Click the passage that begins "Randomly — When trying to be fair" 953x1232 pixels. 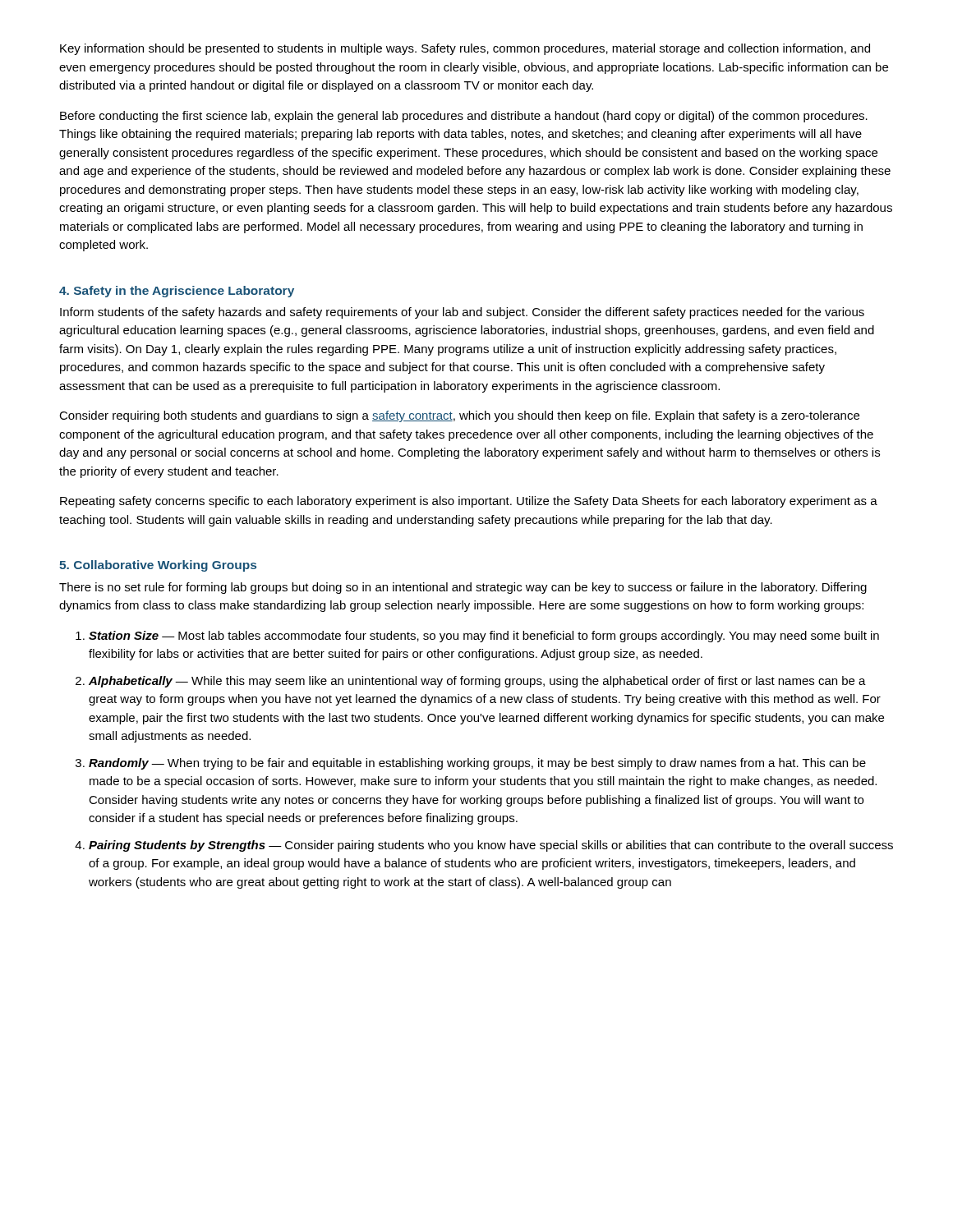click(x=483, y=790)
